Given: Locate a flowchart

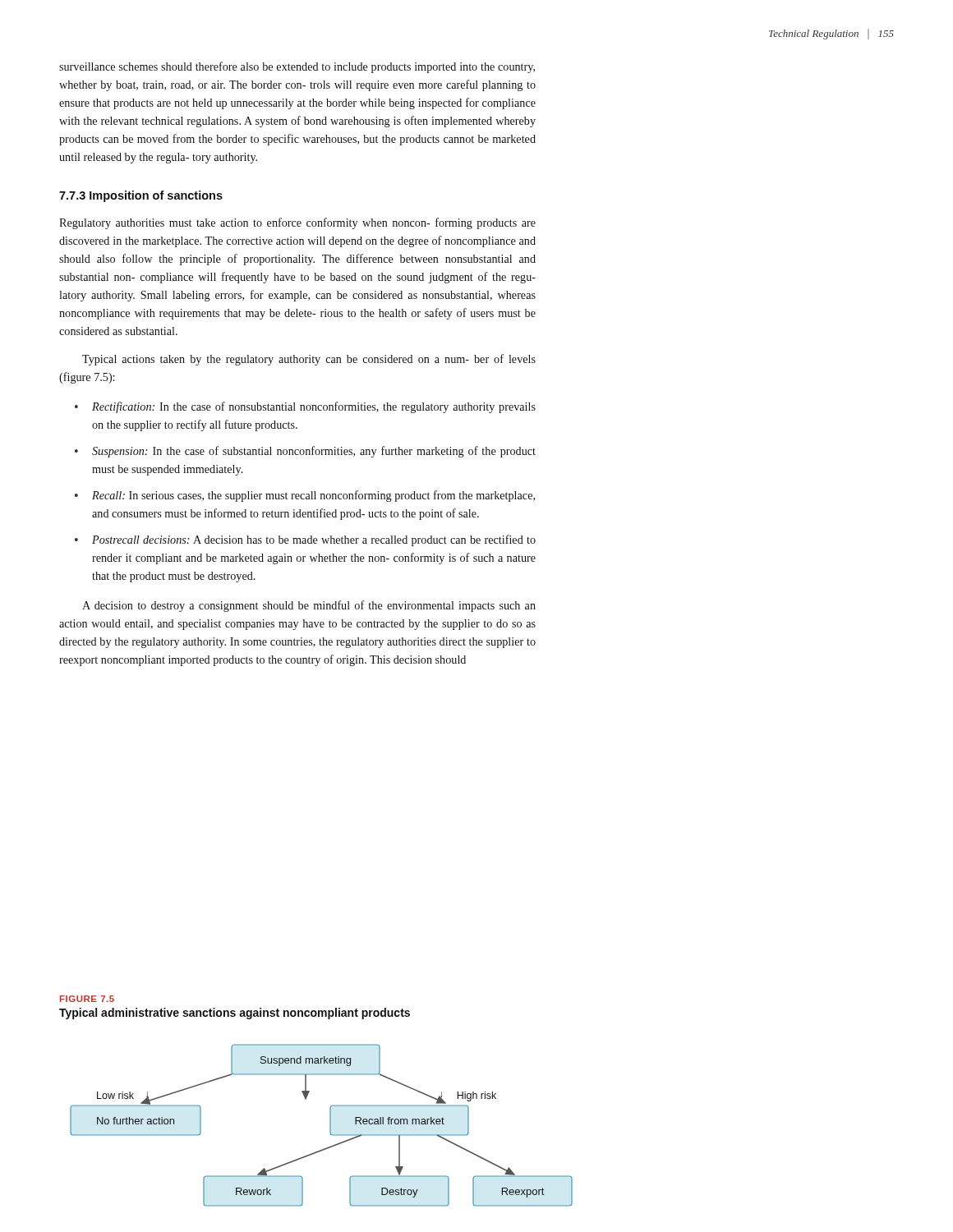Looking at the screenshot, I should coord(322,1132).
